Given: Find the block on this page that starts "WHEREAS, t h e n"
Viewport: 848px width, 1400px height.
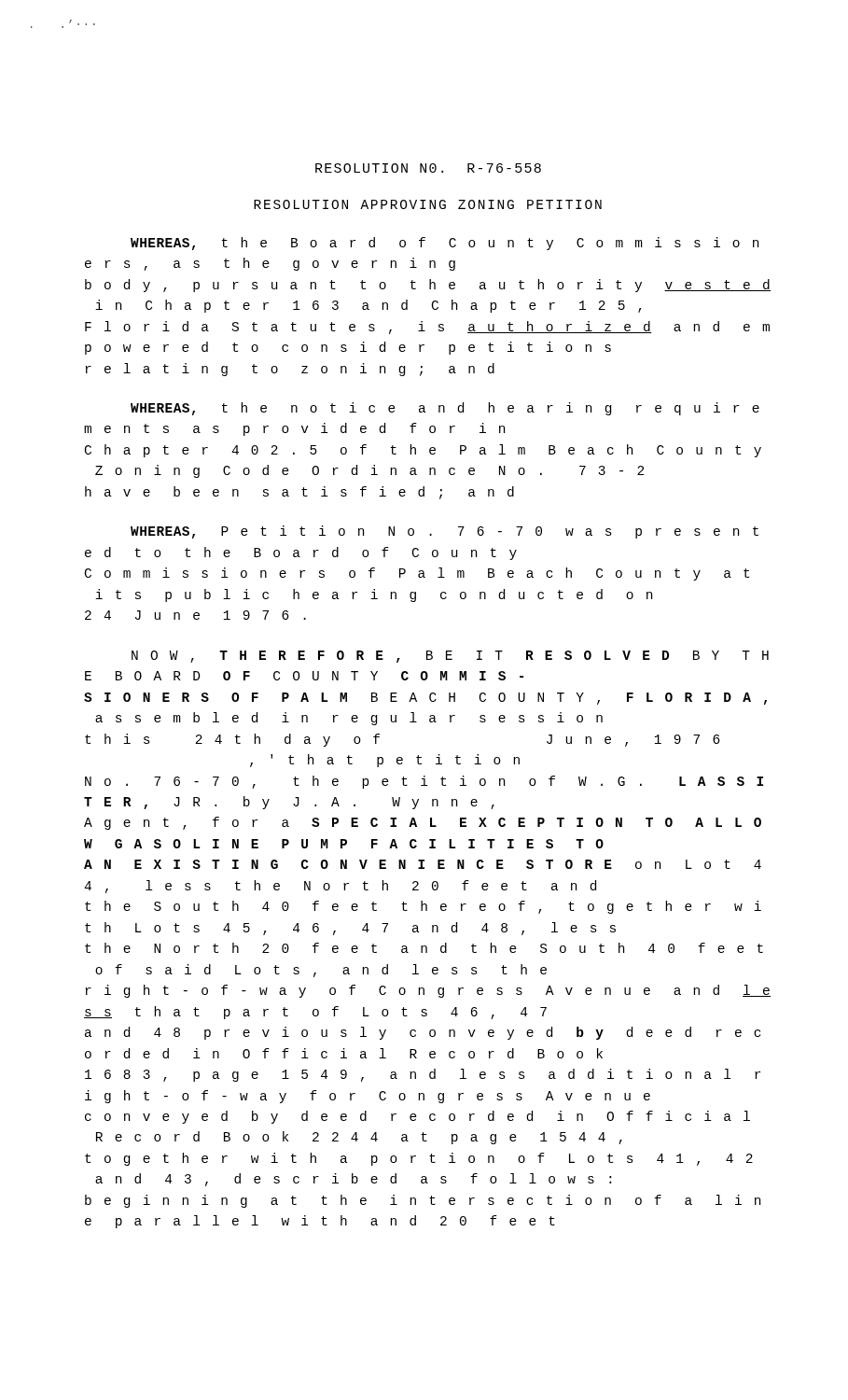Looking at the screenshot, I should coord(423,451).
